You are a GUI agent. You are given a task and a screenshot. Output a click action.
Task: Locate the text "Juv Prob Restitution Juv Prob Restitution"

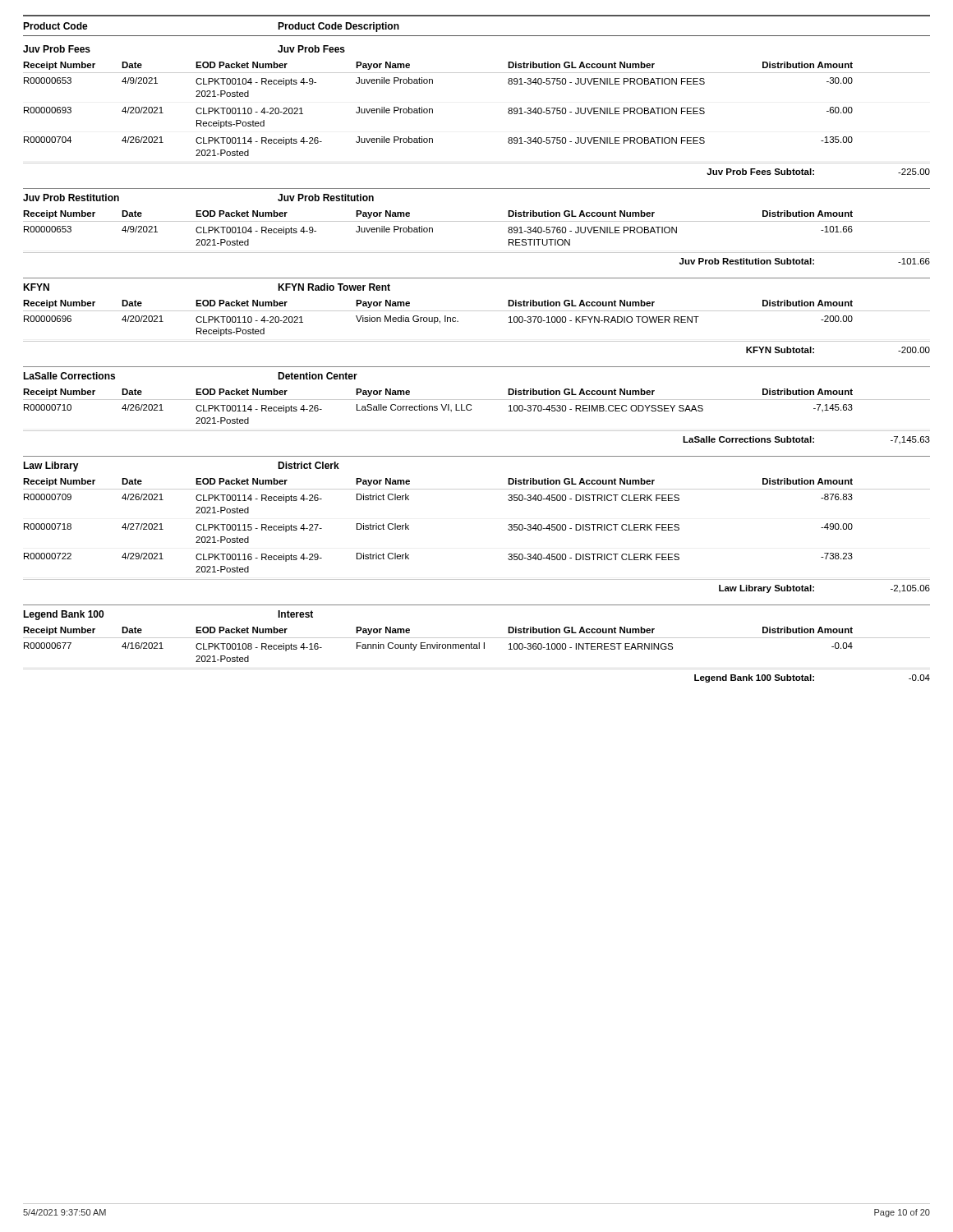coord(199,198)
